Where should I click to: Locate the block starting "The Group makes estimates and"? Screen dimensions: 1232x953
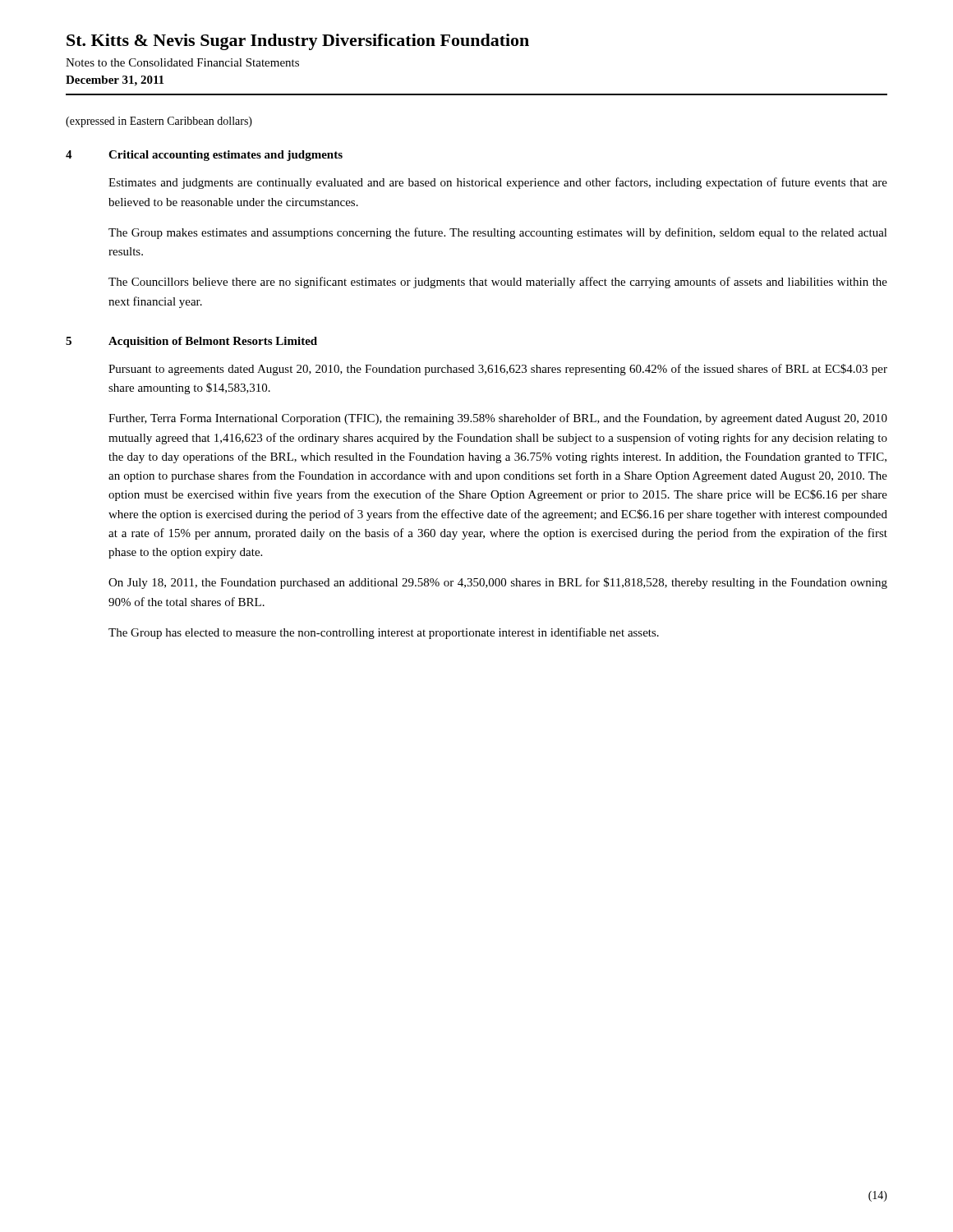(498, 242)
